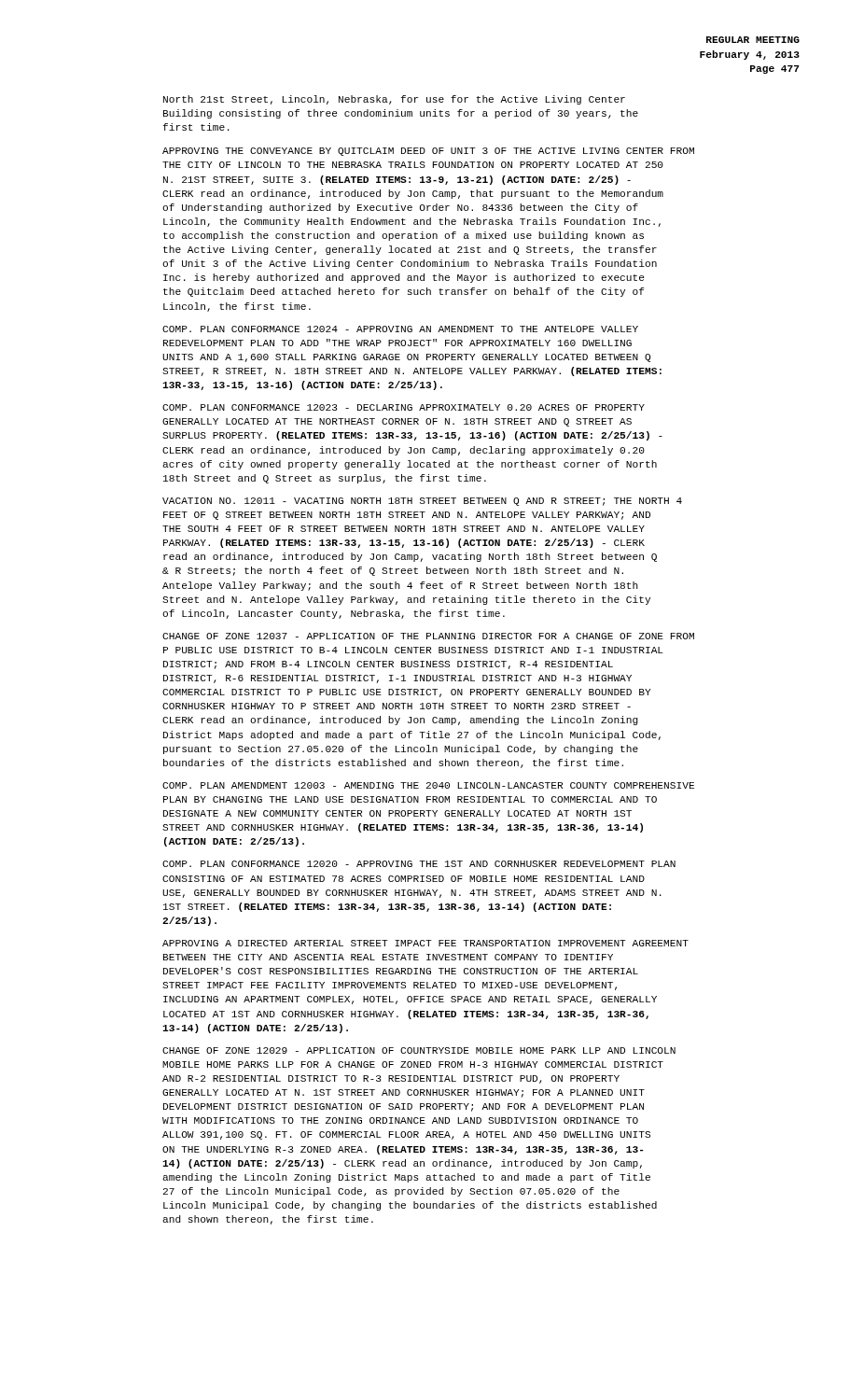Navigate to the text block starting "North 21st Street, Lincoln, Nebraska,"

[x=400, y=114]
